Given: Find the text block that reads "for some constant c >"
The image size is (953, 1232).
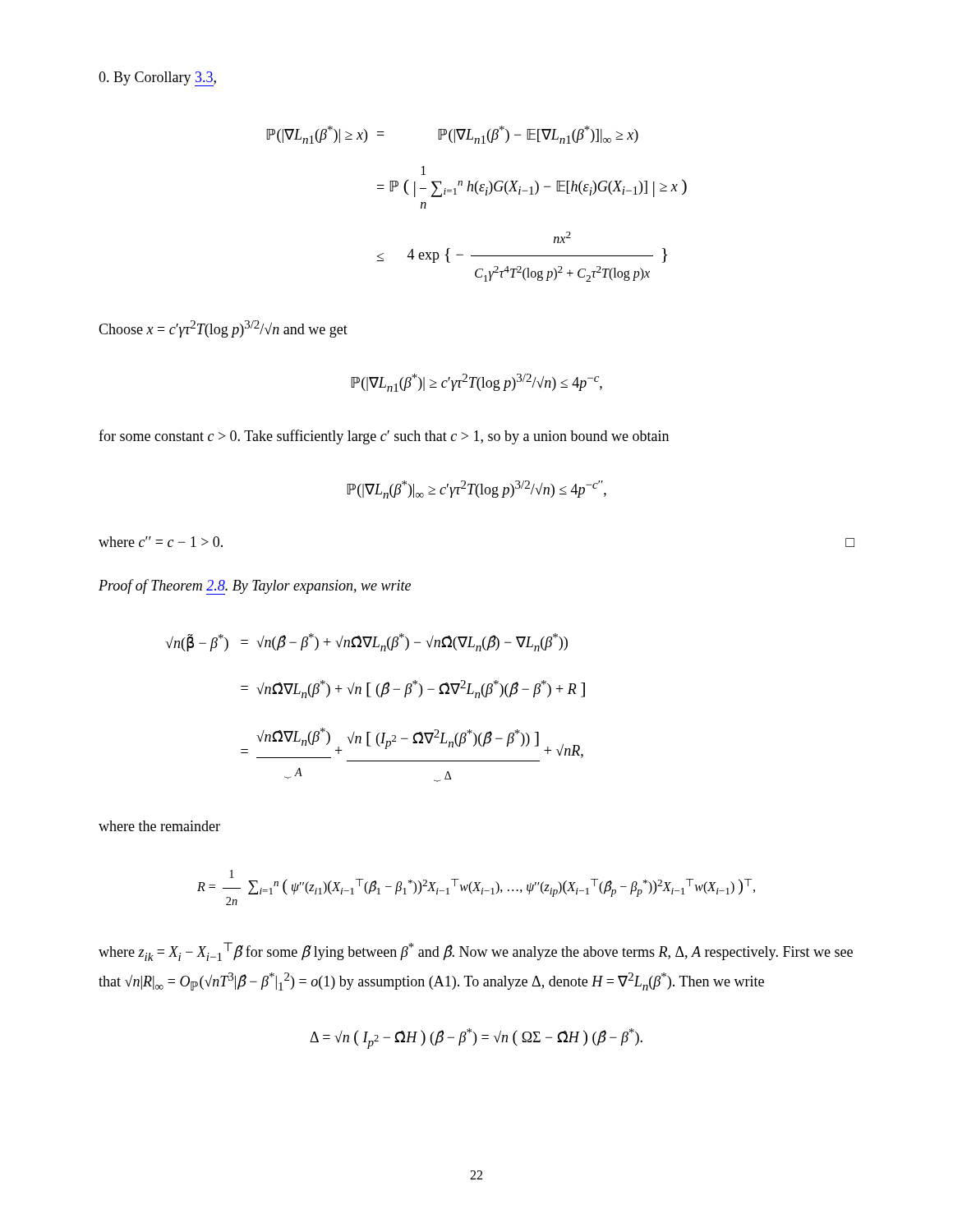Looking at the screenshot, I should pyautogui.click(x=384, y=436).
